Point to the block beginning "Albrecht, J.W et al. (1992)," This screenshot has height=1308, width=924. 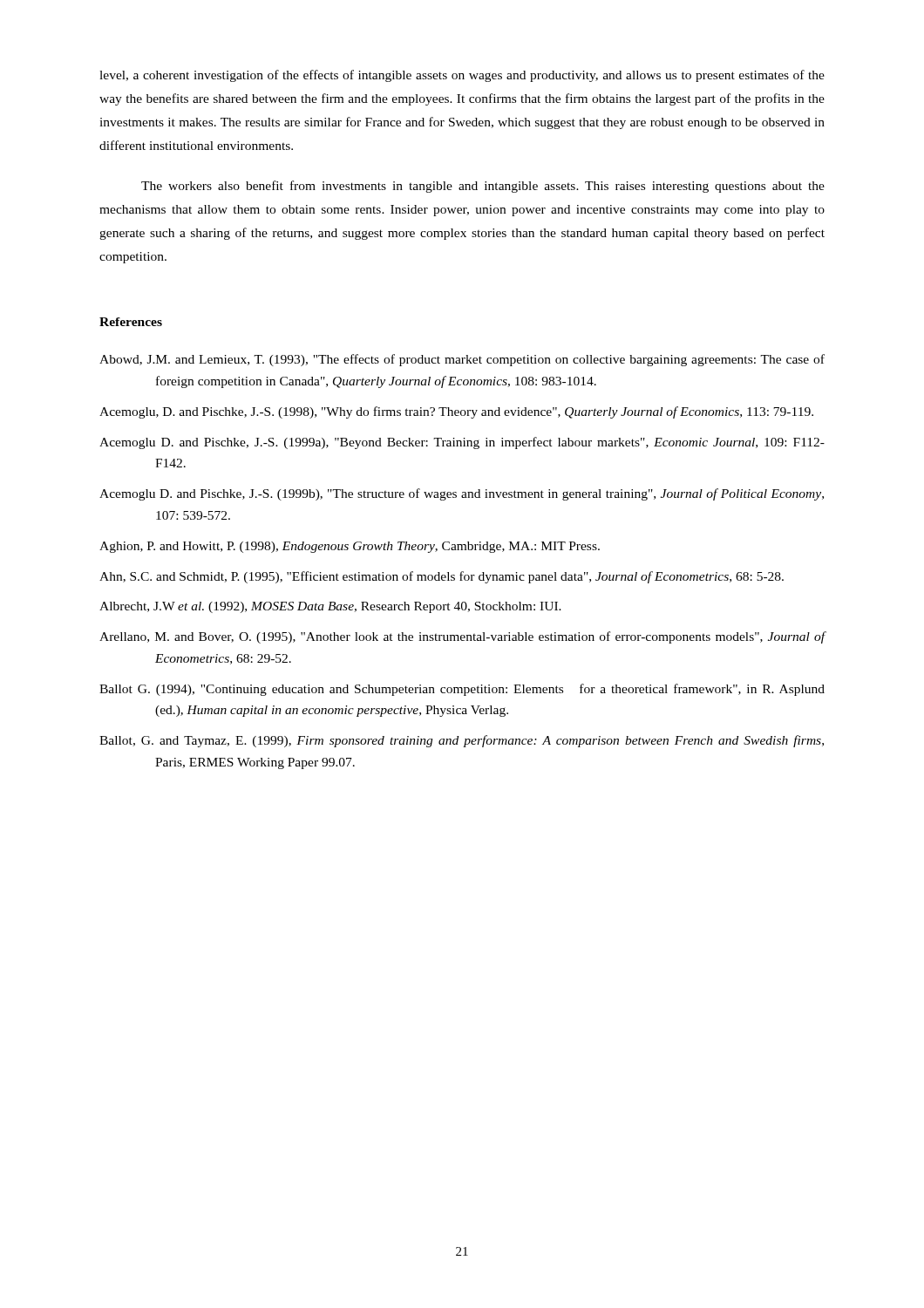coord(331,606)
